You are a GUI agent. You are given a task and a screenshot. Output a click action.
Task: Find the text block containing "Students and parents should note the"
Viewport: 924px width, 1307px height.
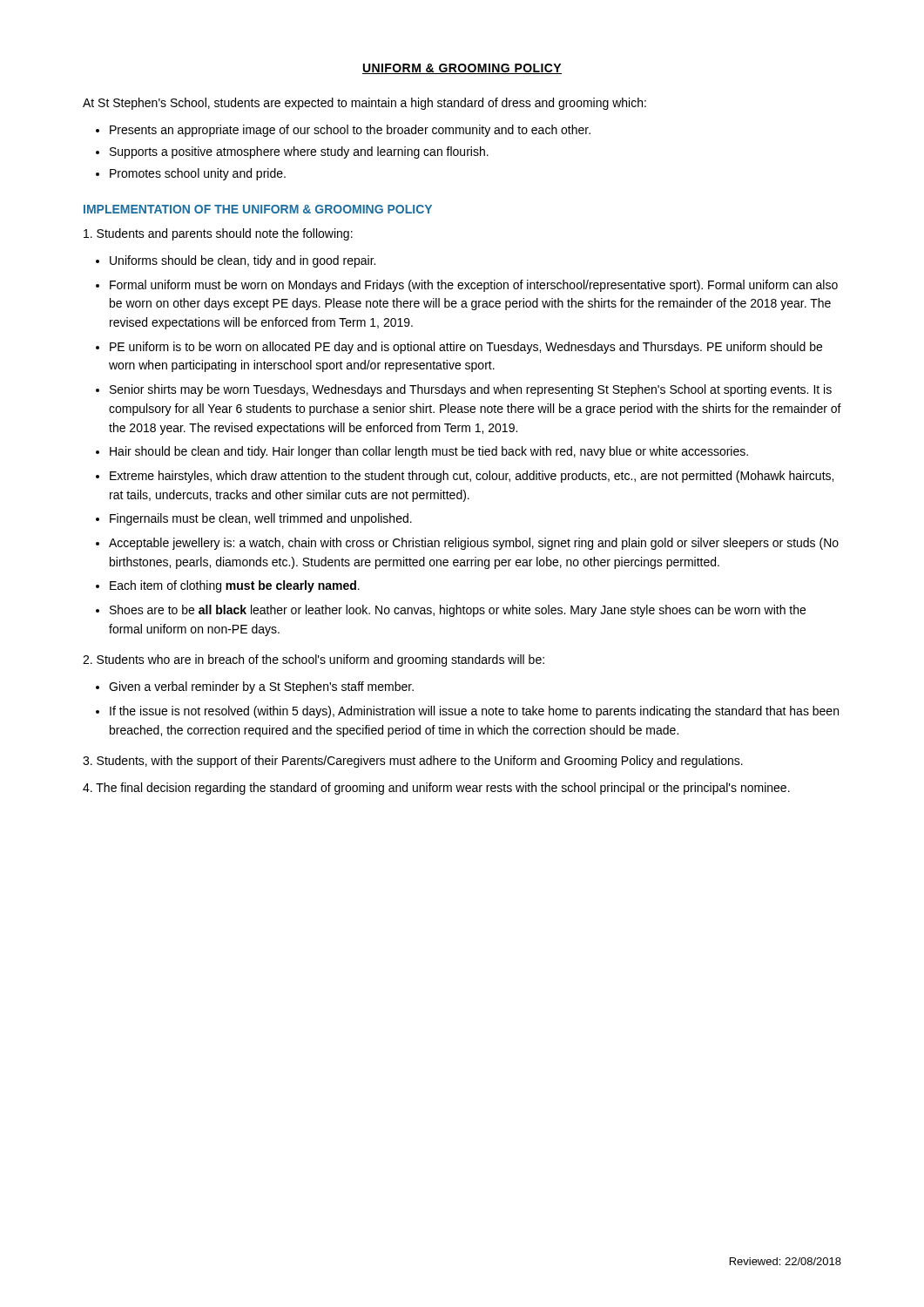coord(218,233)
